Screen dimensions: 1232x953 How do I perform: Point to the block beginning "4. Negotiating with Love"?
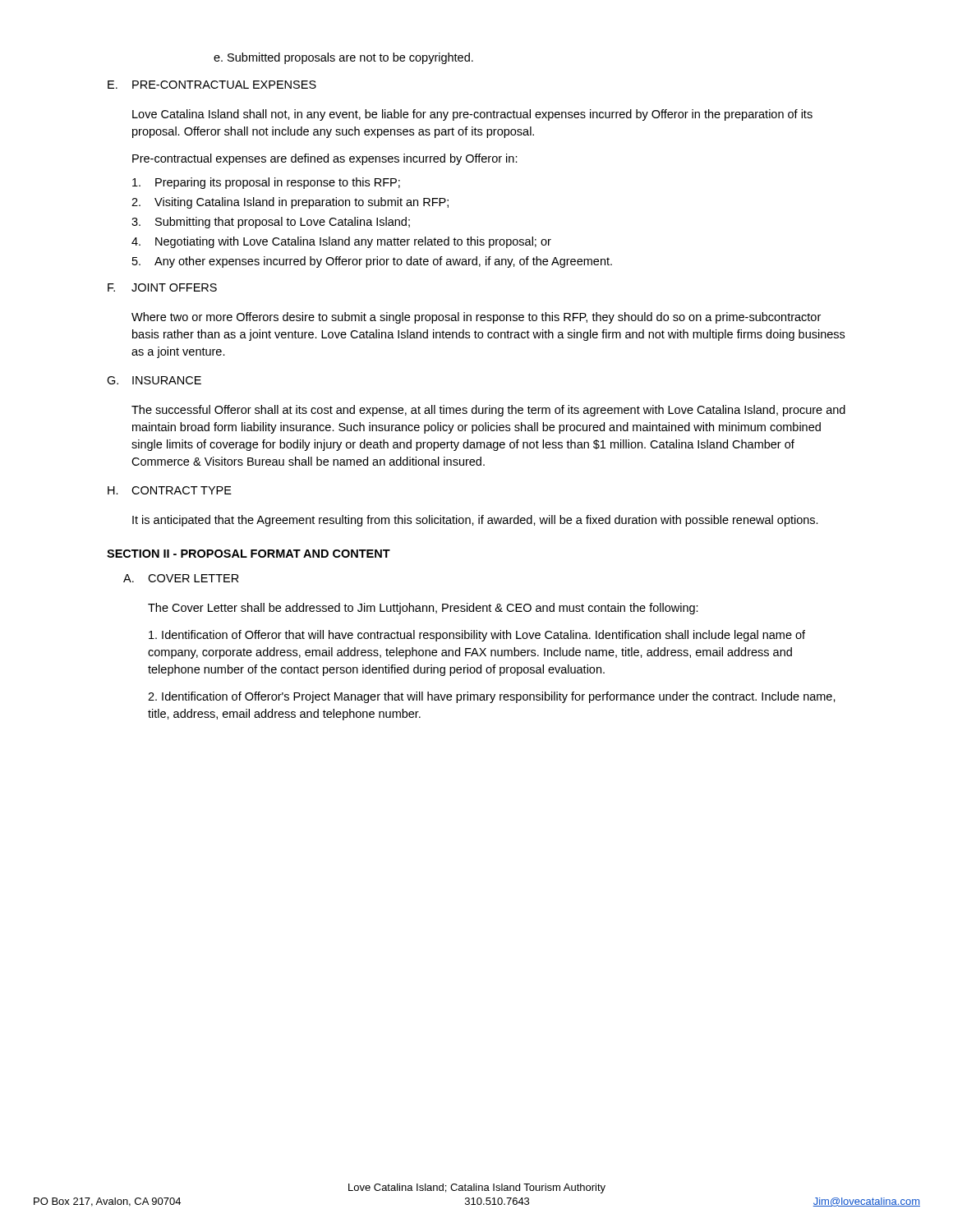click(x=341, y=242)
